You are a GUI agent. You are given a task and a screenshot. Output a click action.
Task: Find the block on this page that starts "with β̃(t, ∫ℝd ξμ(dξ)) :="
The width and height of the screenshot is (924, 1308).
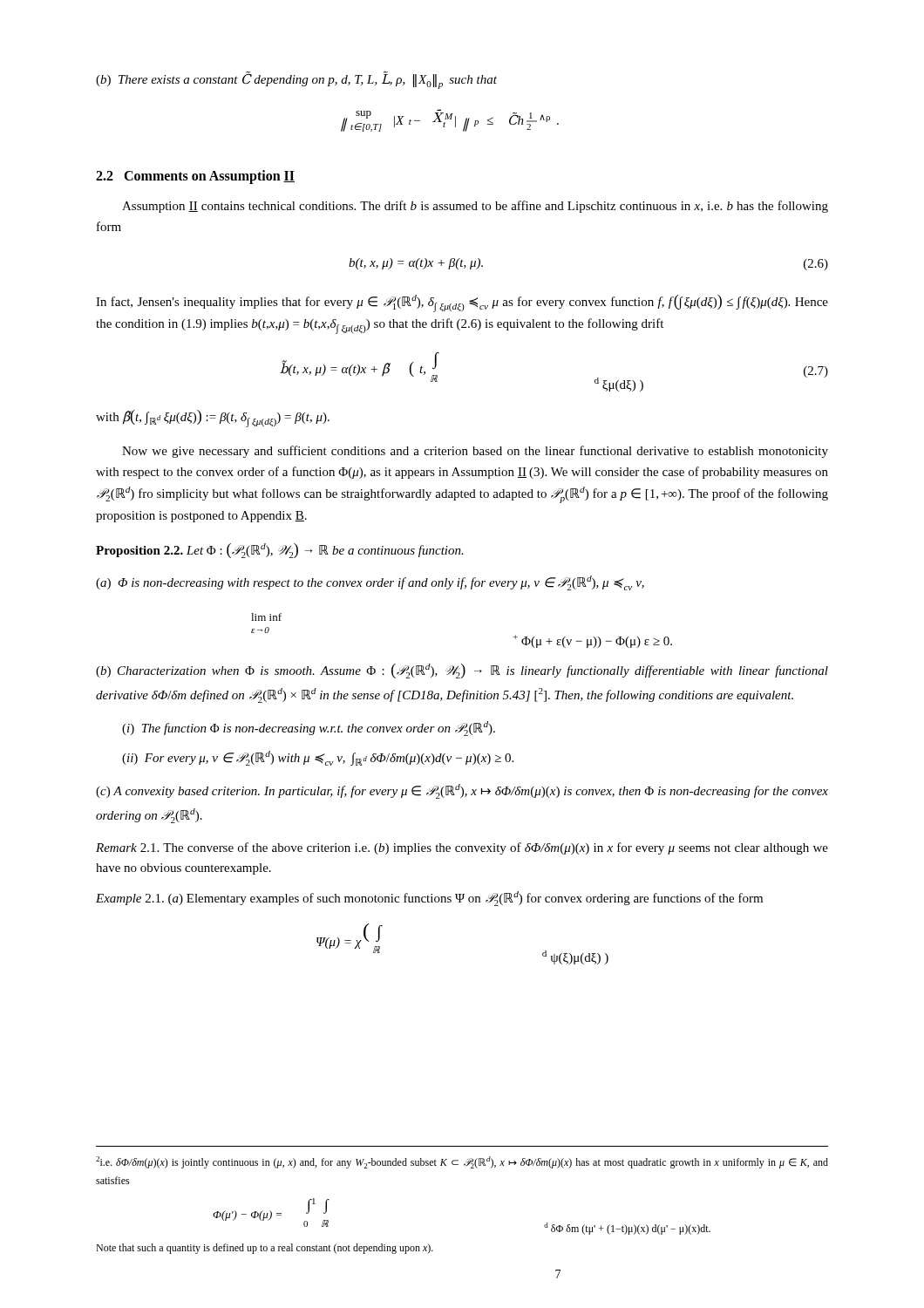click(213, 419)
